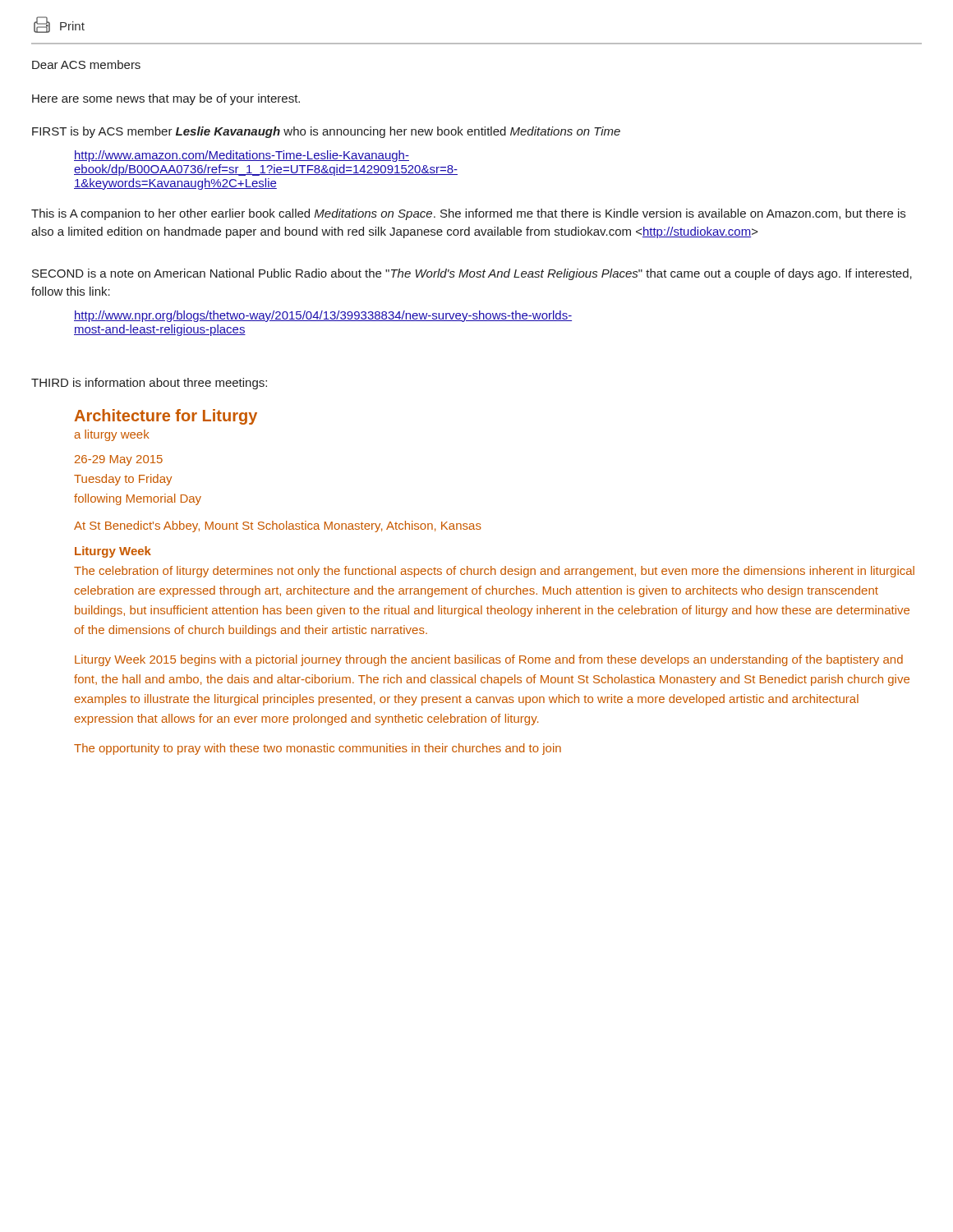Find the block on this page that starts "Liturgy Week 2015 begins with"
Screen dimensions: 1232x953
point(492,689)
